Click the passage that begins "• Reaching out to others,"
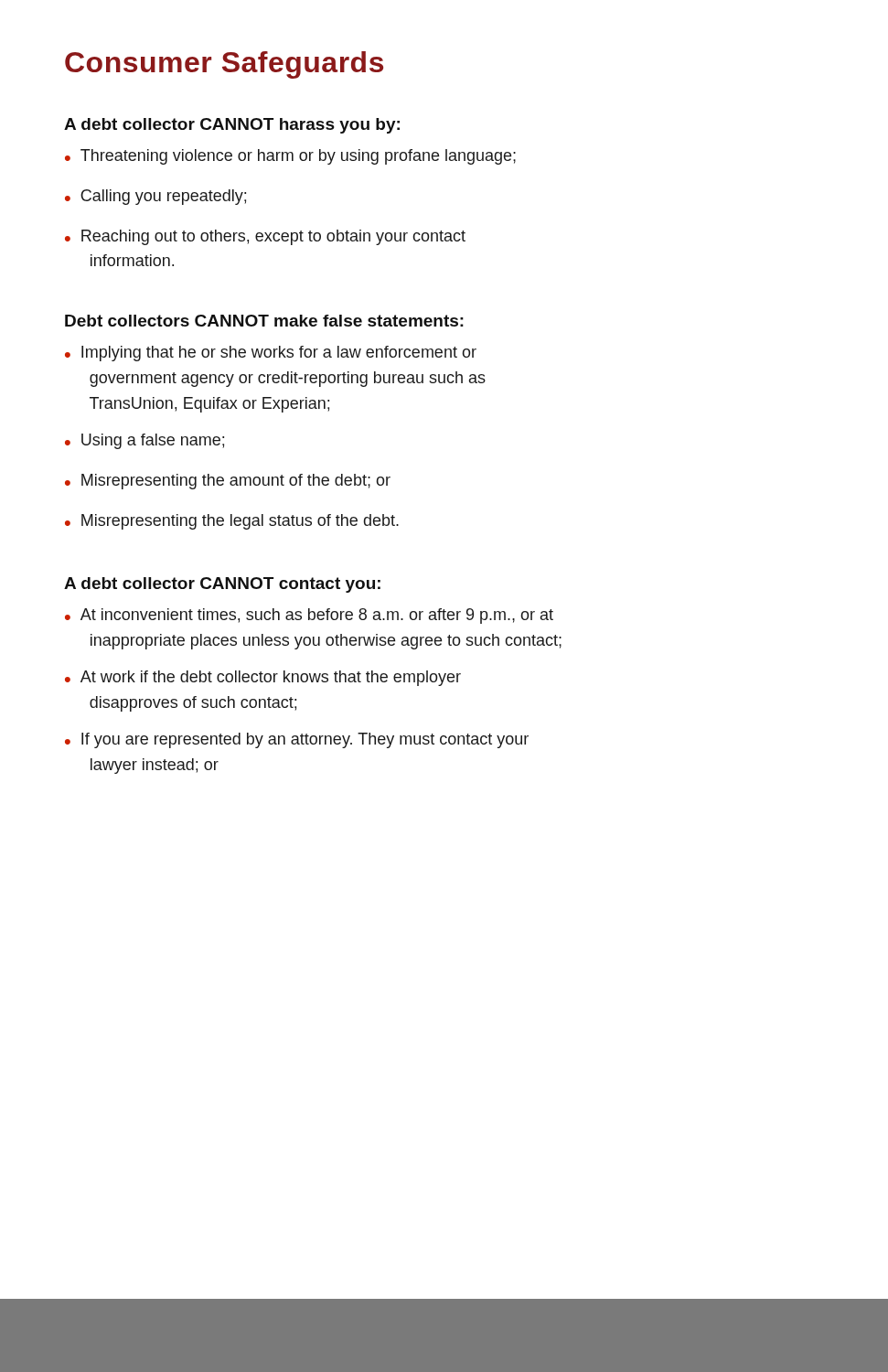 pos(265,249)
